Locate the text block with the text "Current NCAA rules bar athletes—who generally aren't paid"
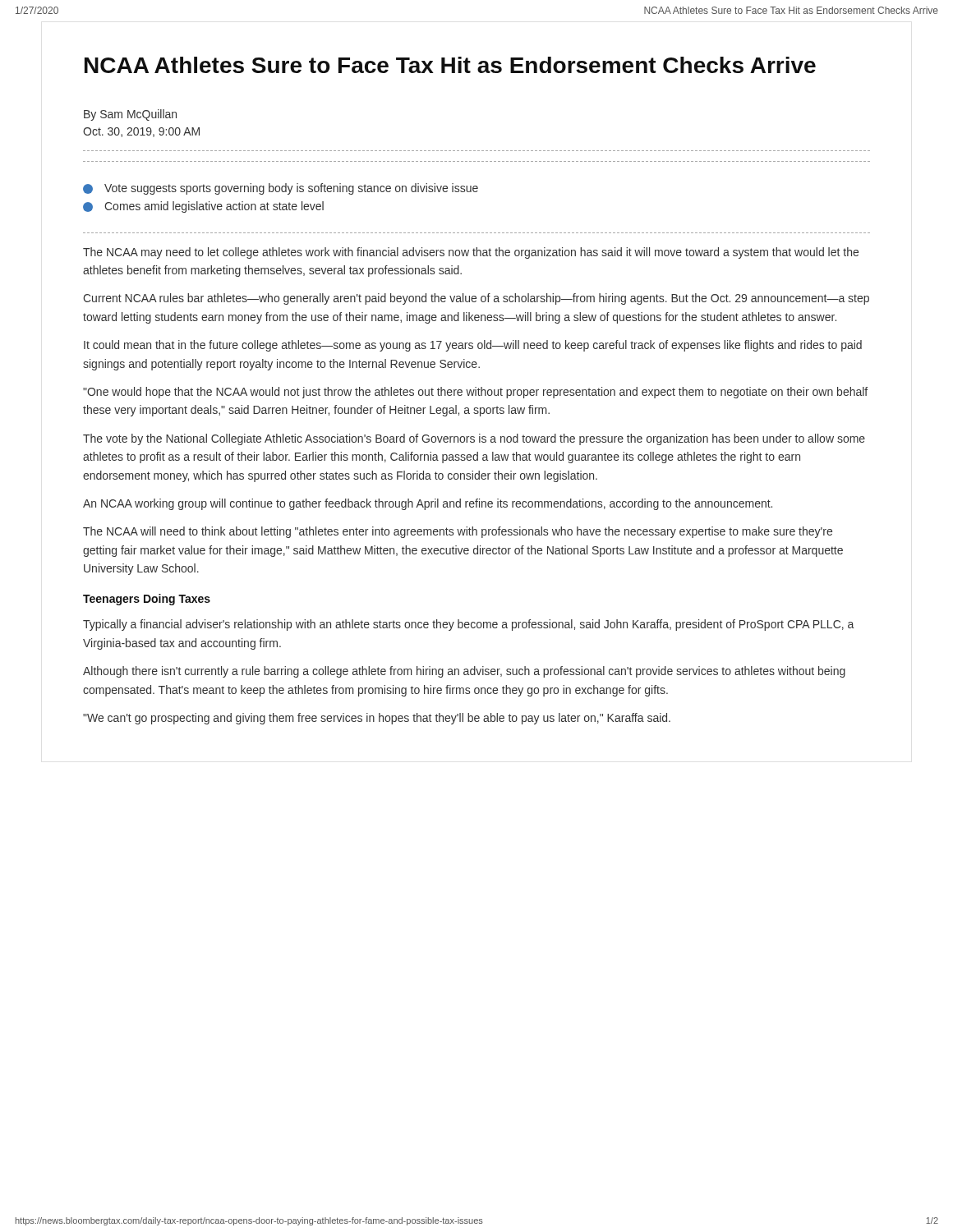Screen dimensions: 1232x953 (476, 308)
